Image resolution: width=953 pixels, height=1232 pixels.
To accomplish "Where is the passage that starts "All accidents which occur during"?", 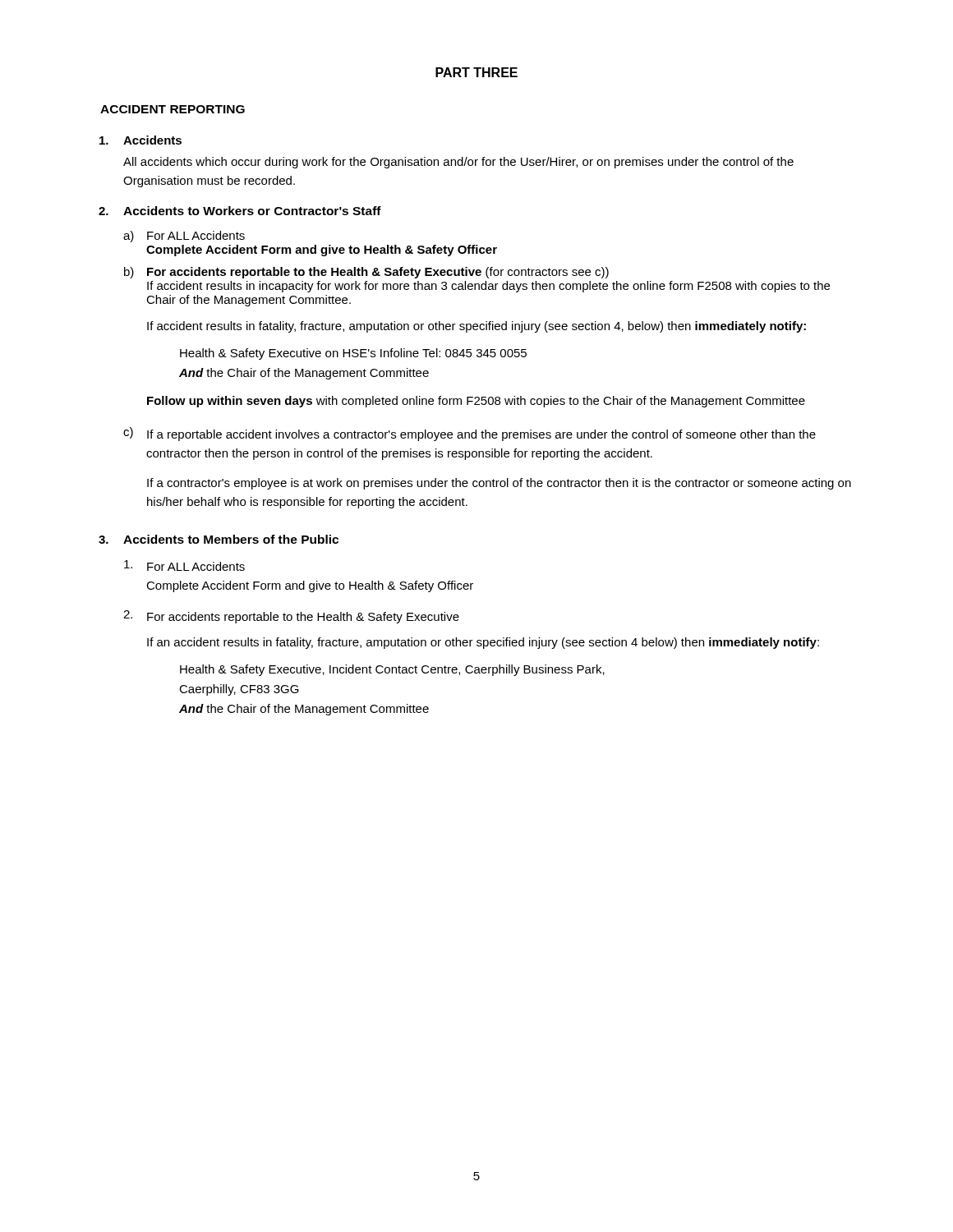I will [459, 171].
